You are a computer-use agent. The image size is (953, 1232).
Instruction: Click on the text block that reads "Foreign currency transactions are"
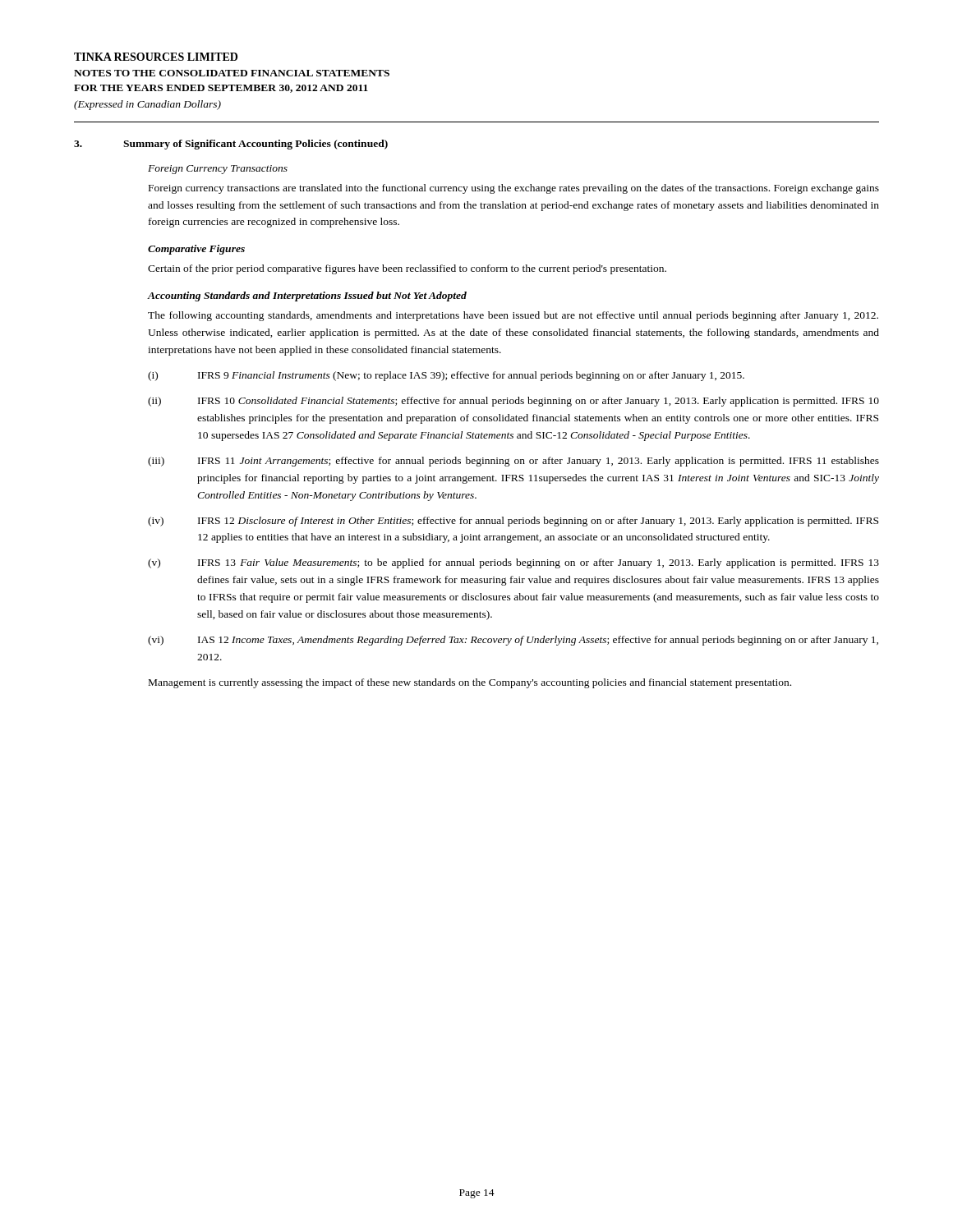coord(513,205)
